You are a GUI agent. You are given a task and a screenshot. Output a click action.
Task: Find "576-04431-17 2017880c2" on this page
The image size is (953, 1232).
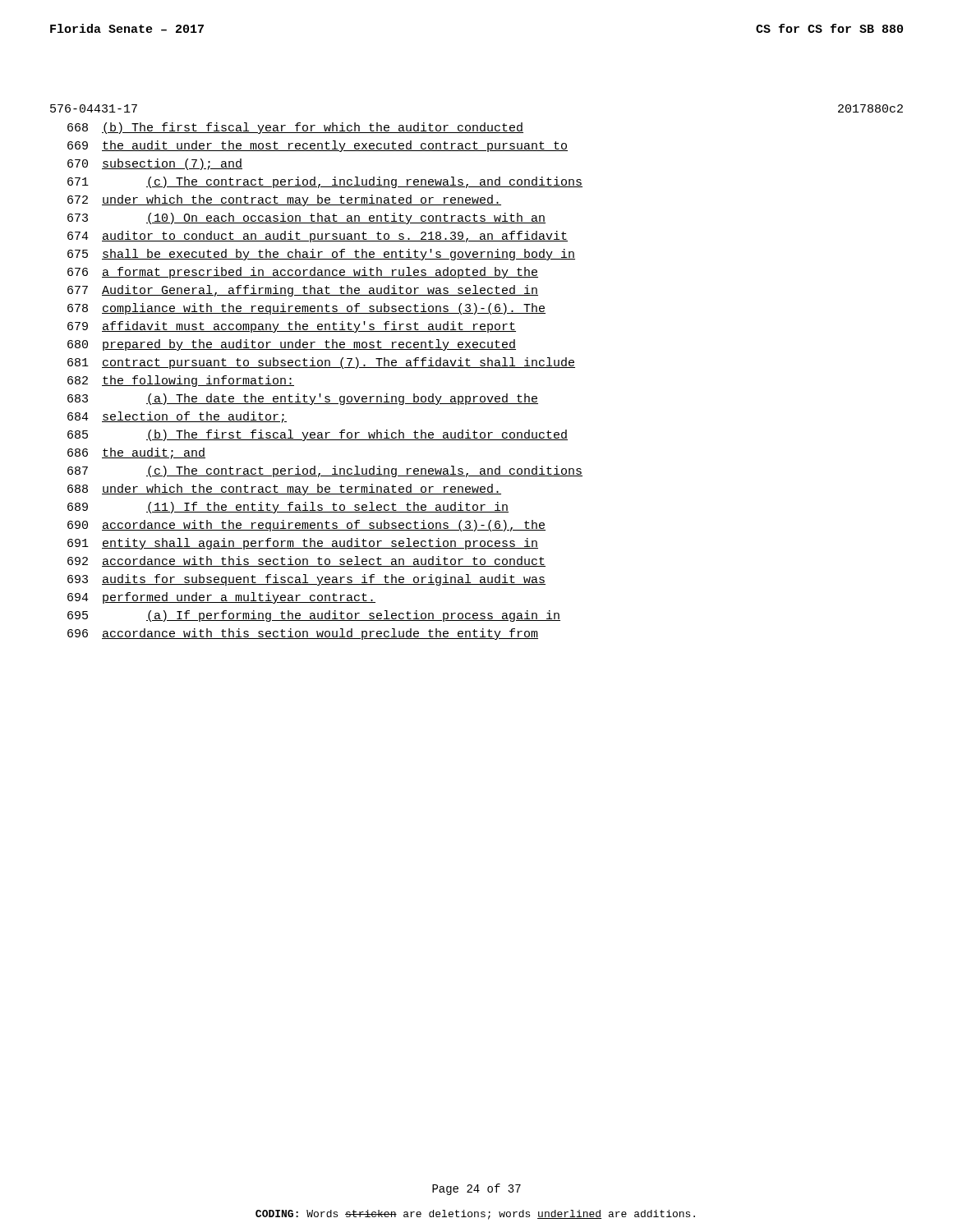[x=95, y=109]
